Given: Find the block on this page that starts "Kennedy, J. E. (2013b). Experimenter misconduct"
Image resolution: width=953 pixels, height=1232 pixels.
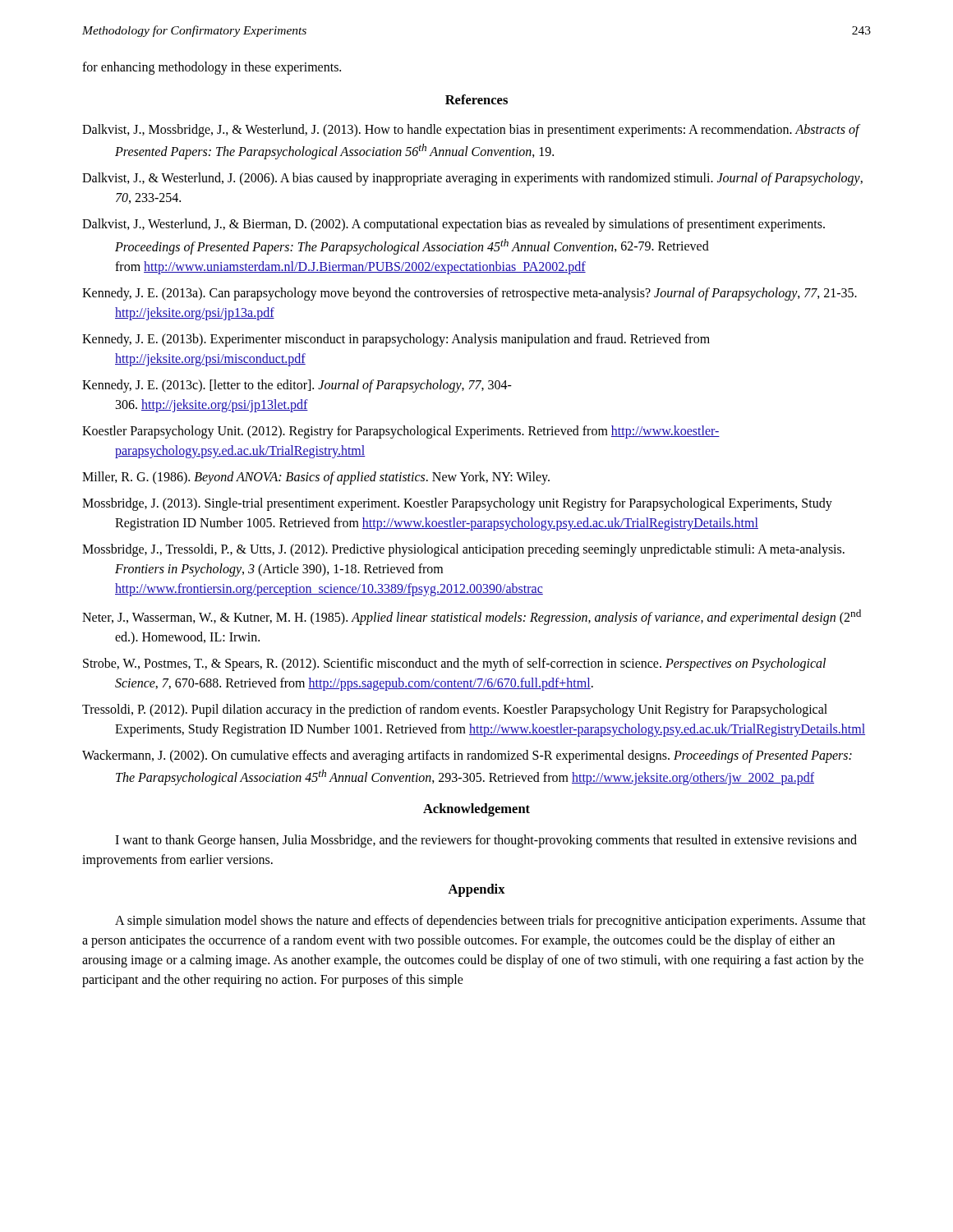Looking at the screenshot, I should point(396,348).
